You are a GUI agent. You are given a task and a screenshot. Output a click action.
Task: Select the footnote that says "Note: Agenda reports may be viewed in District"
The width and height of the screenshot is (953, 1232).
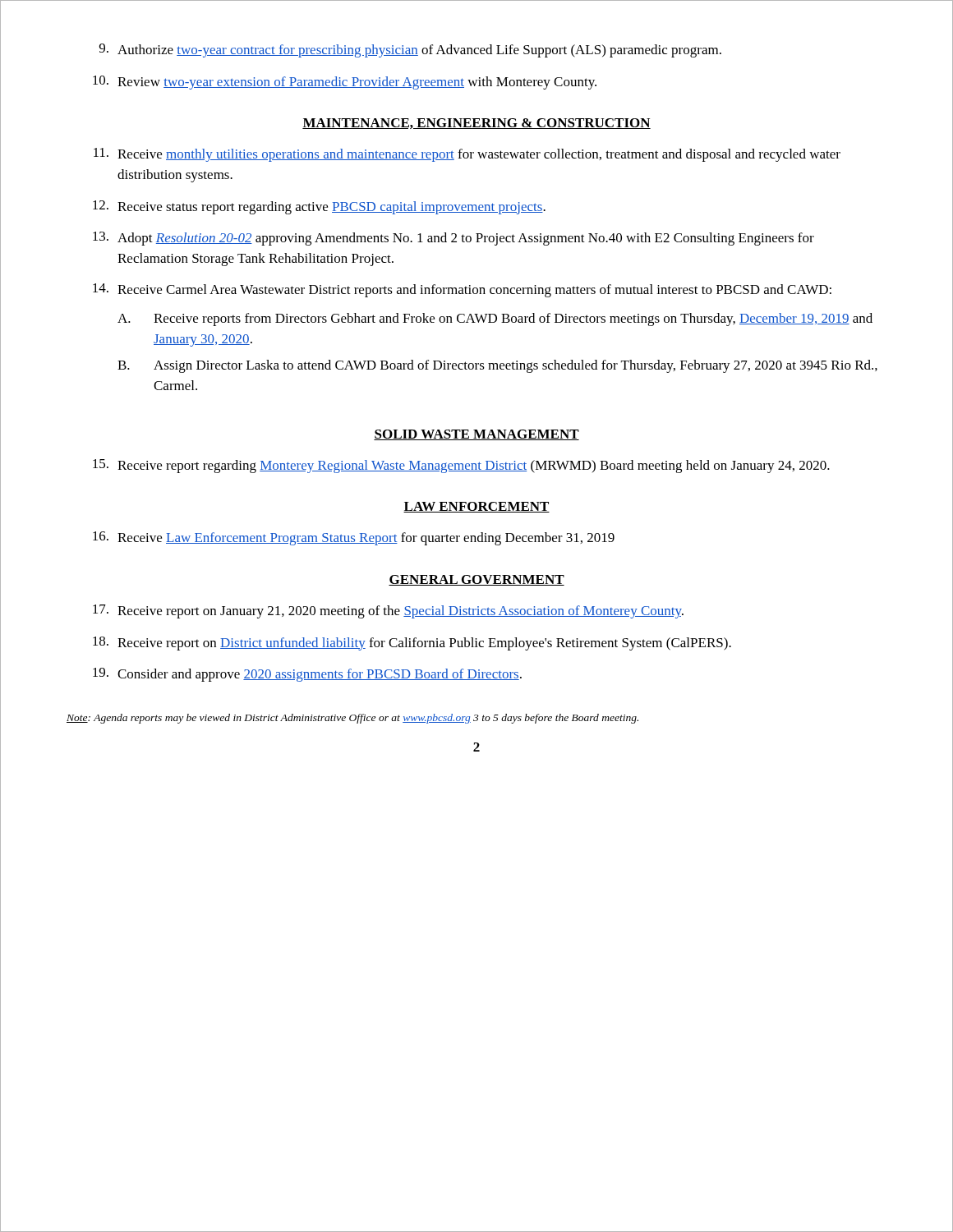coord(353,717)
